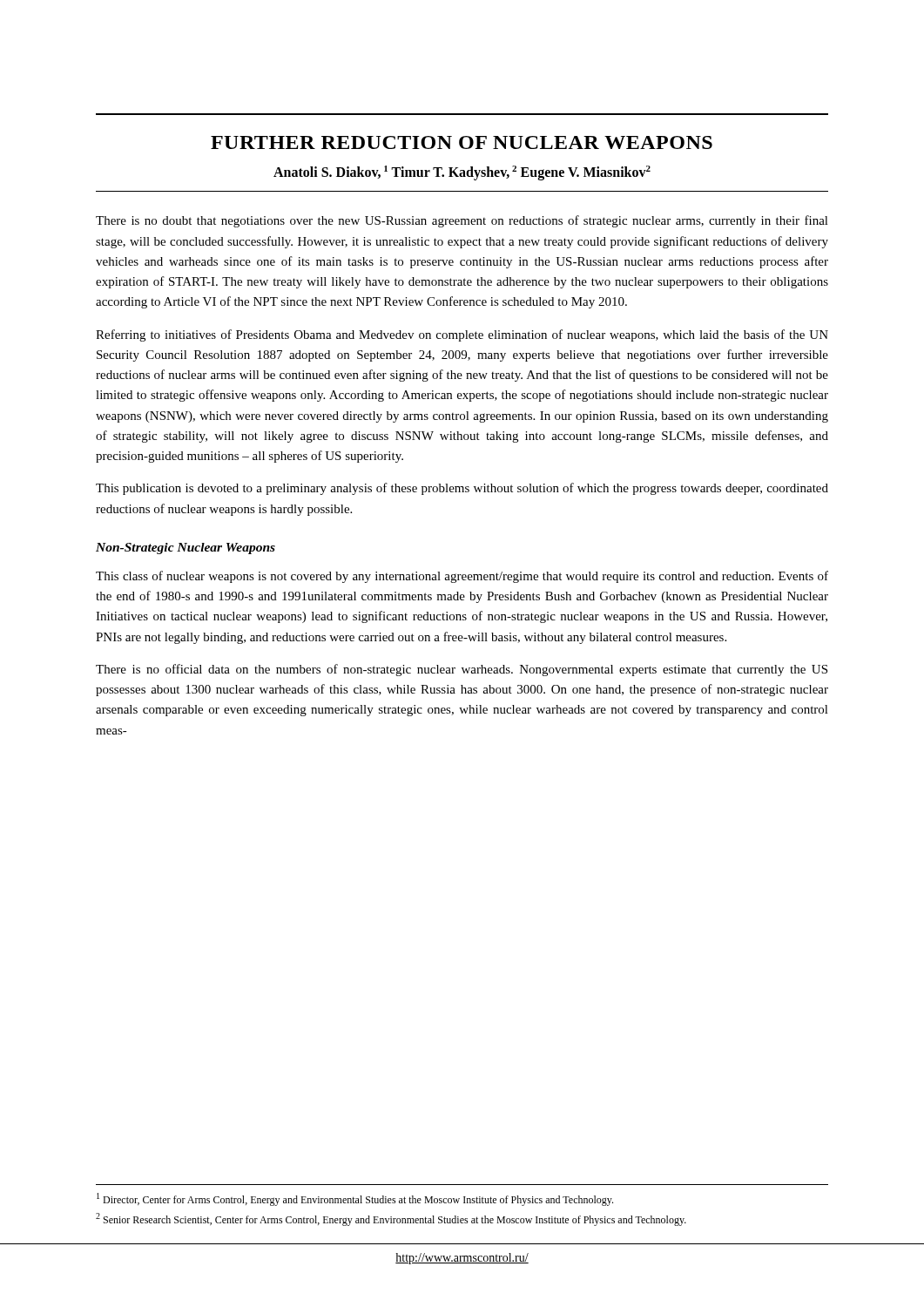Find the text block with the text "This class of nuclear weapons"
924x1307 pixels.
pyautogui.click(x=462, y=607)
